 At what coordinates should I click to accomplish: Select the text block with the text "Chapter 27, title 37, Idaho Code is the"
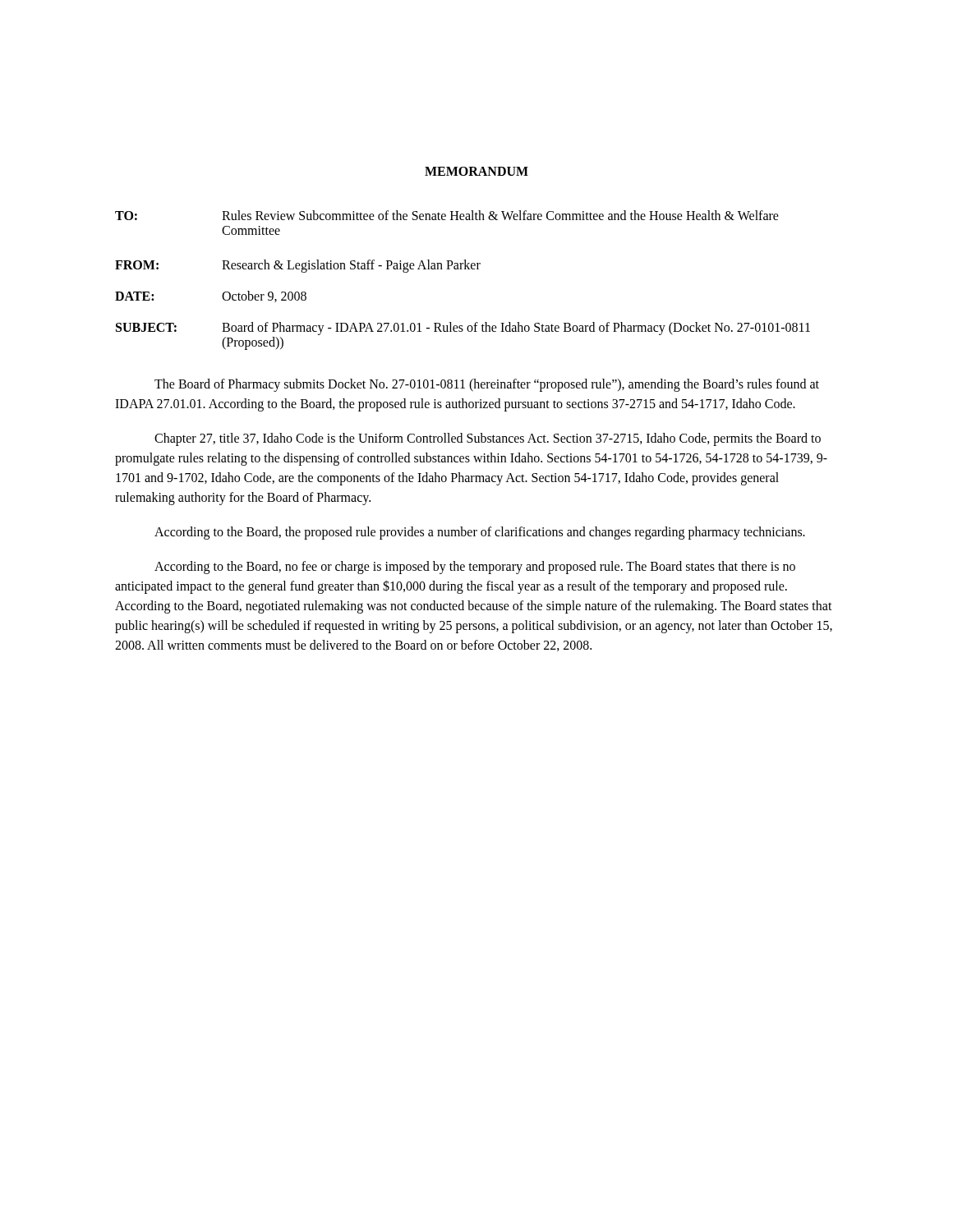[471, 468]
